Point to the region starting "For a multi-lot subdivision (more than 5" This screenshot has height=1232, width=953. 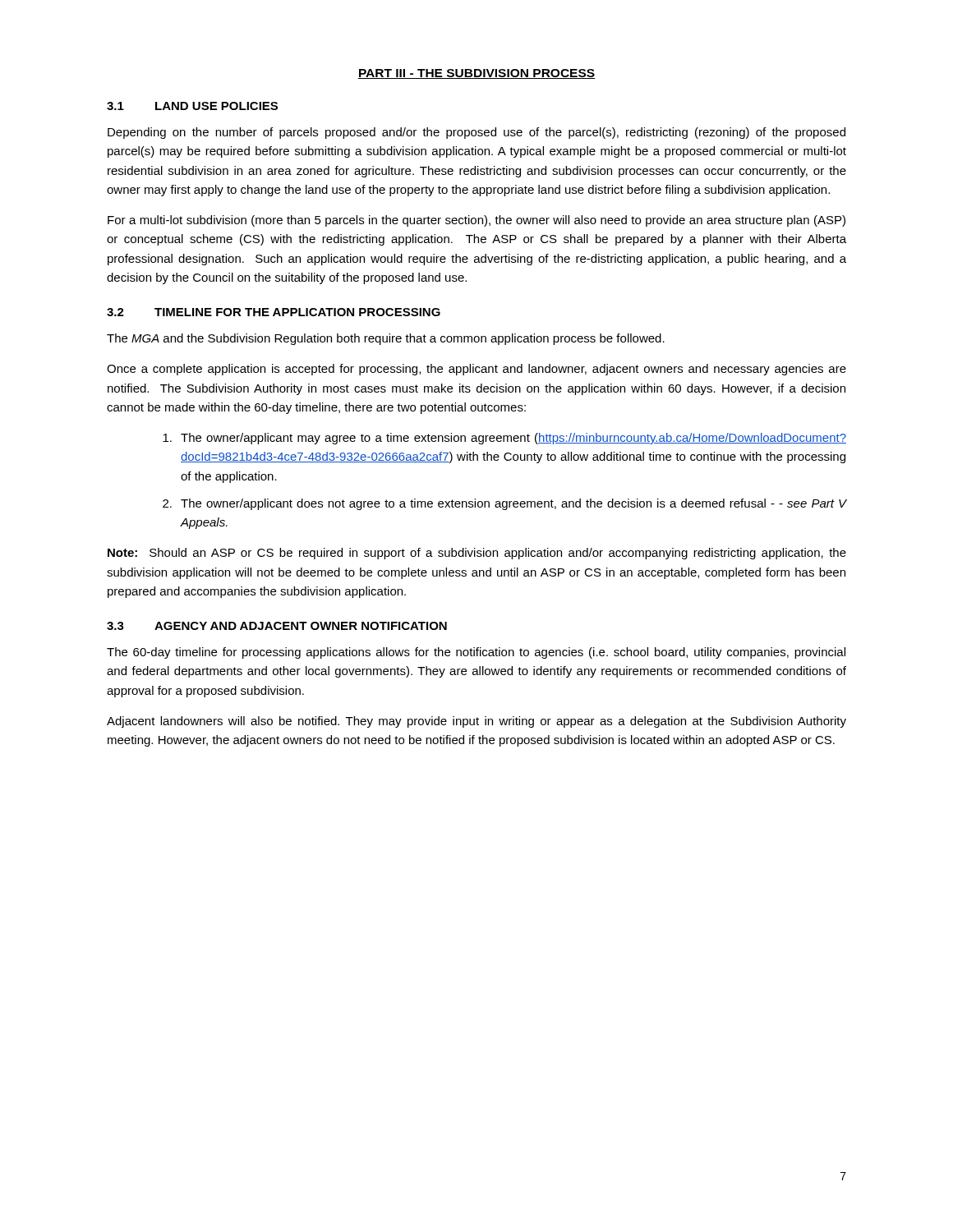pos(476,248)
